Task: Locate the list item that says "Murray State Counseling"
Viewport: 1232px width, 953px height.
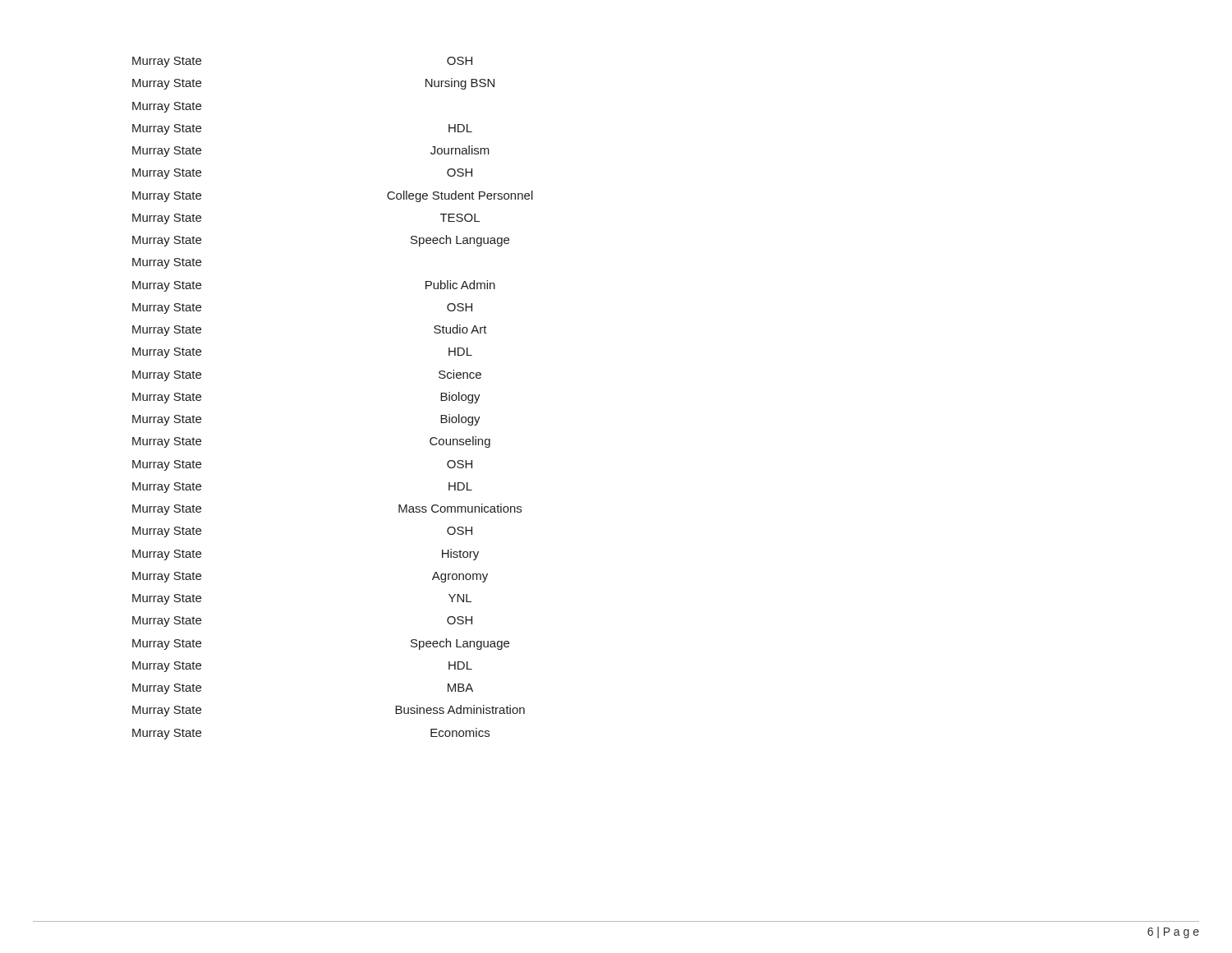Action: tap(159, 442)
